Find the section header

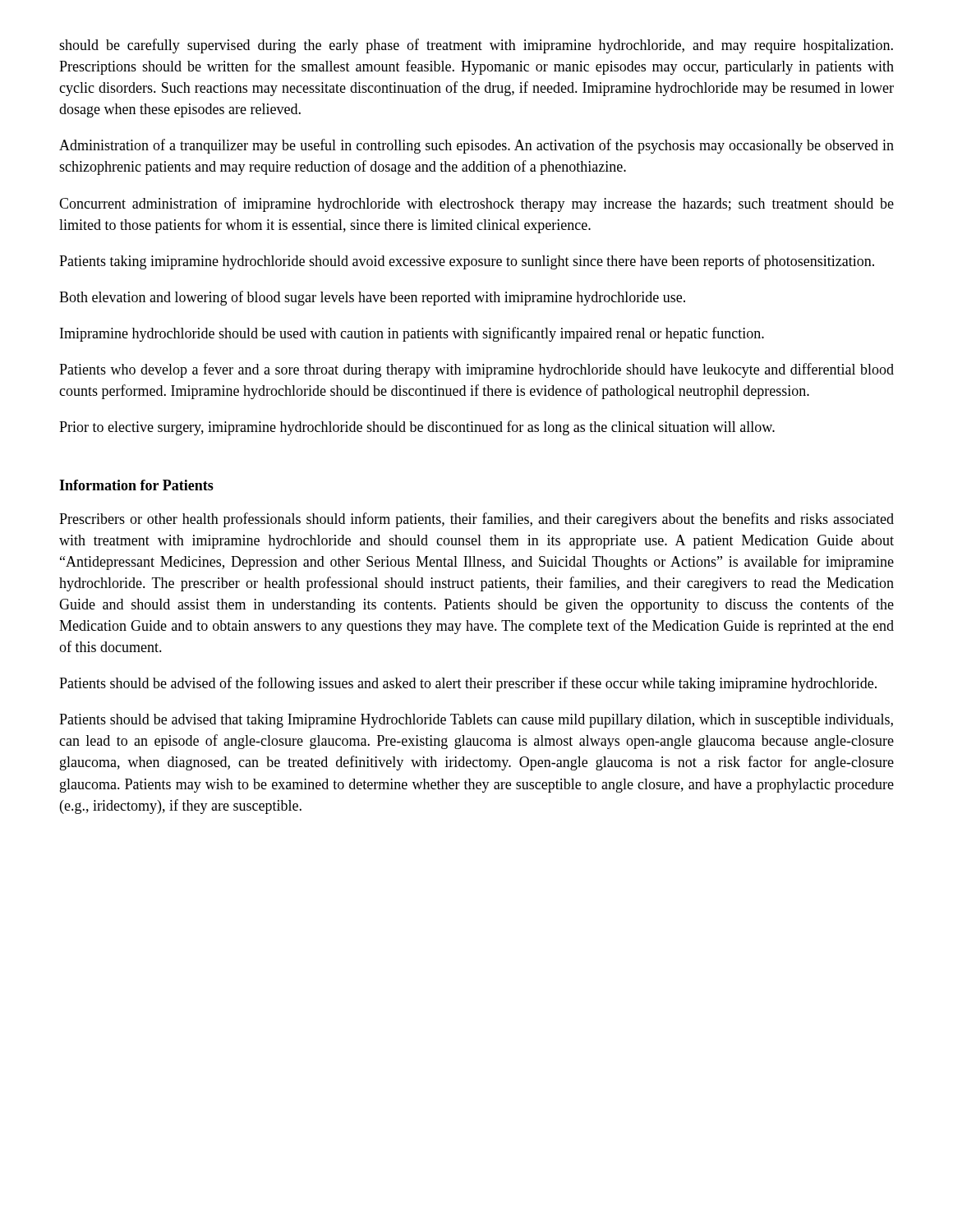pyautogui.click(x=136, y=486)
